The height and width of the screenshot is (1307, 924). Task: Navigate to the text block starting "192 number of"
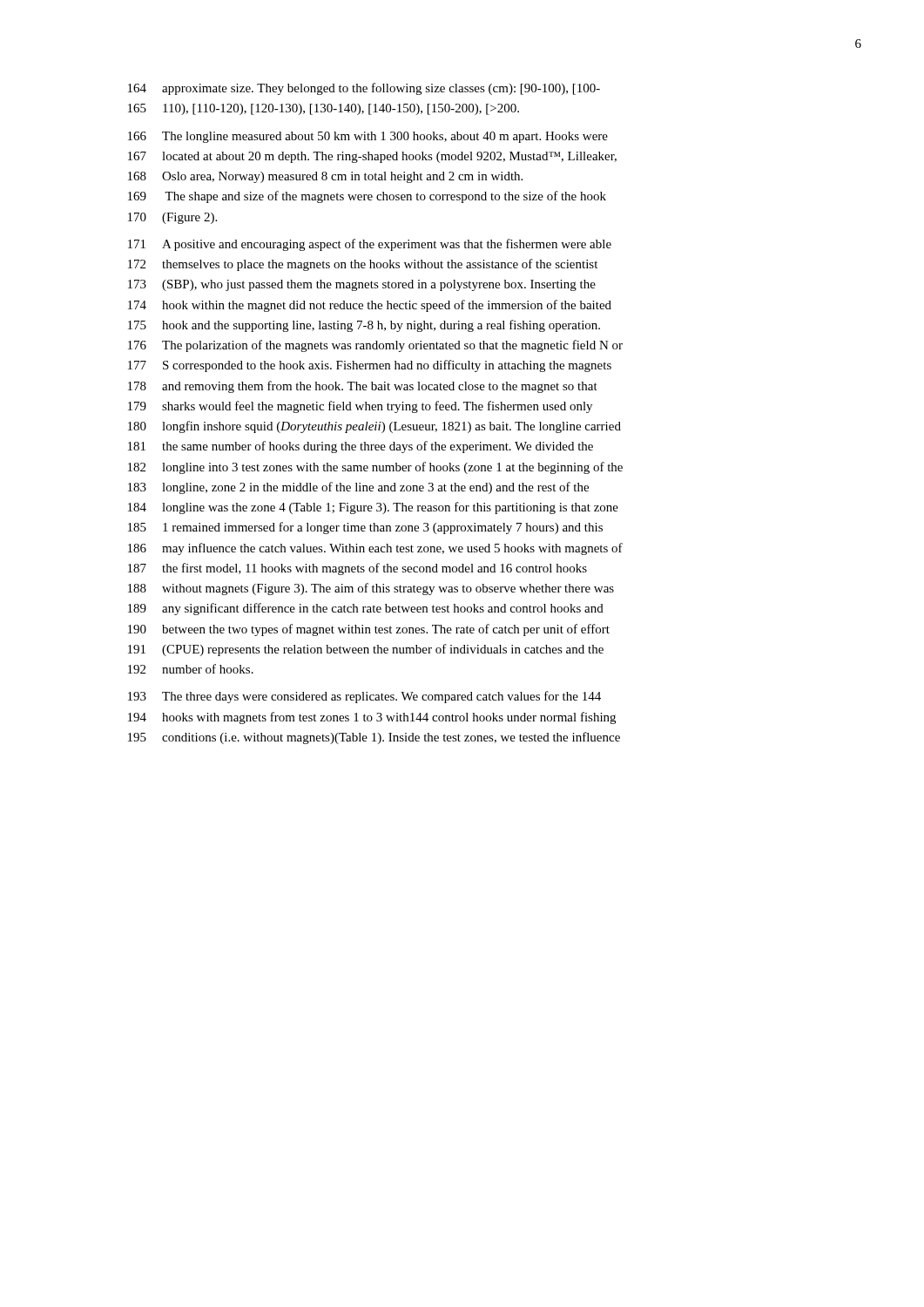(179, 670)
